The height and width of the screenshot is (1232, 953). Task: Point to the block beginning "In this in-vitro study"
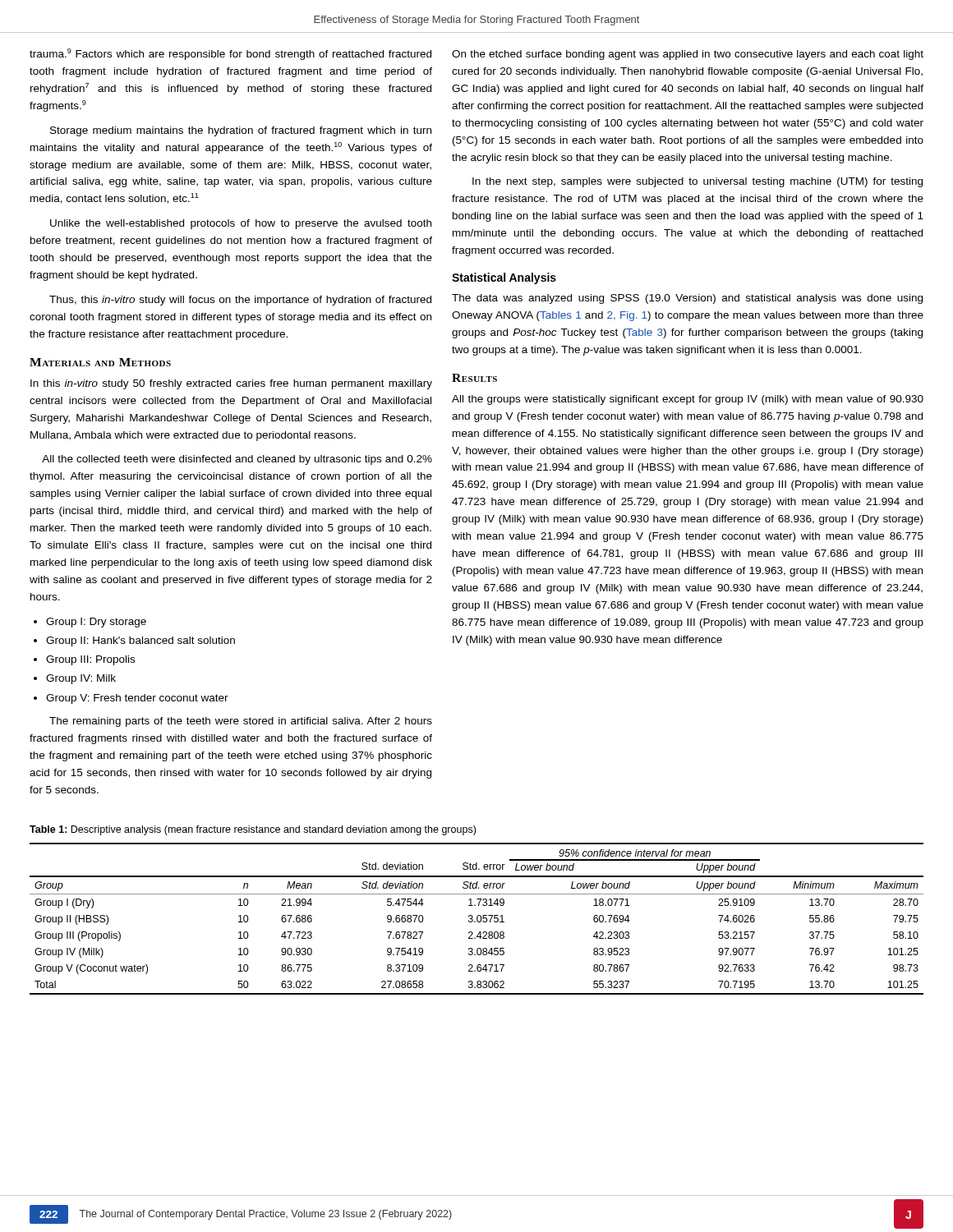[x=231, y=409]
